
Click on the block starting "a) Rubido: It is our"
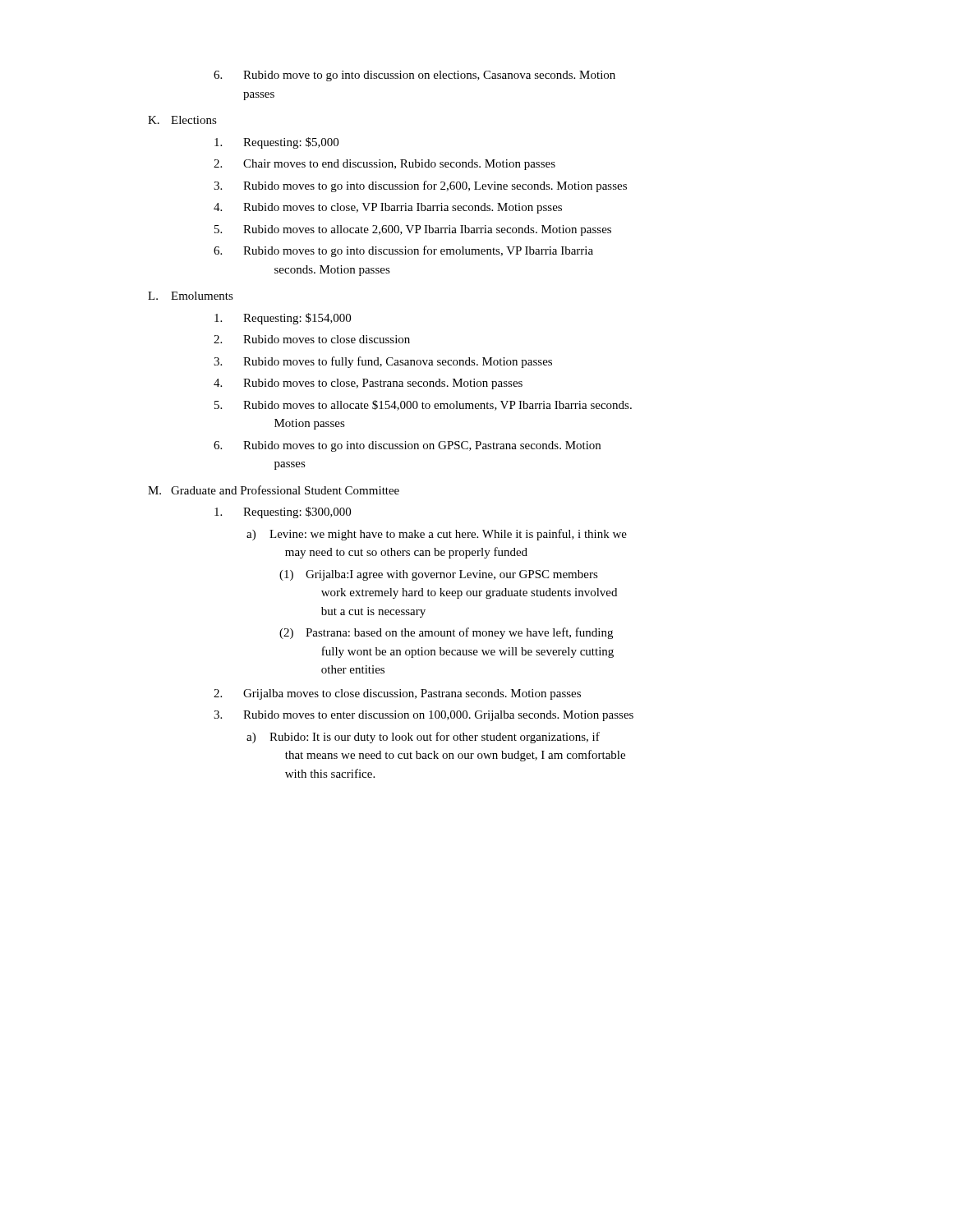(x=550, y=755)
